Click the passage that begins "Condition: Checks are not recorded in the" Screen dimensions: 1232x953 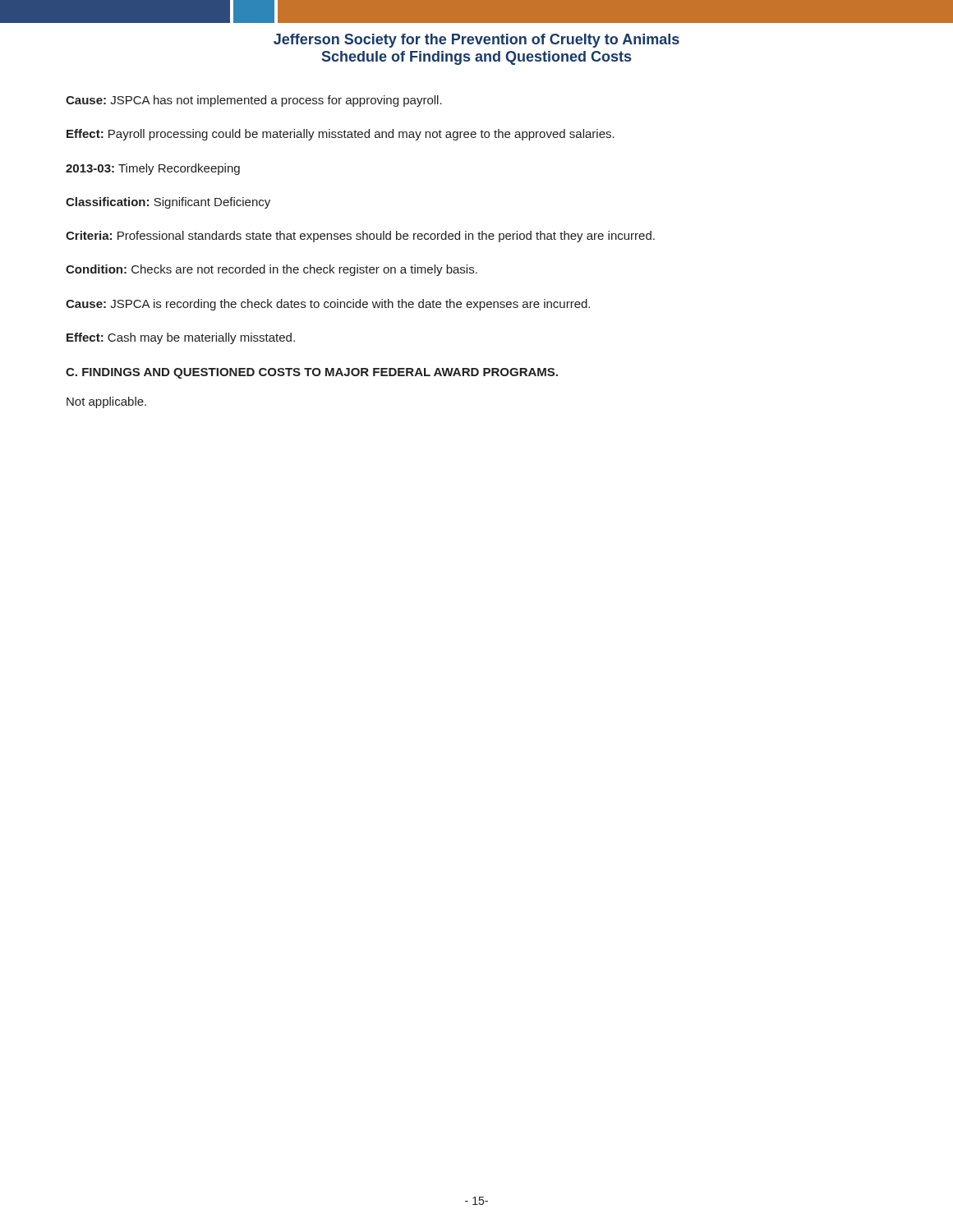click(x=272, y=269)
